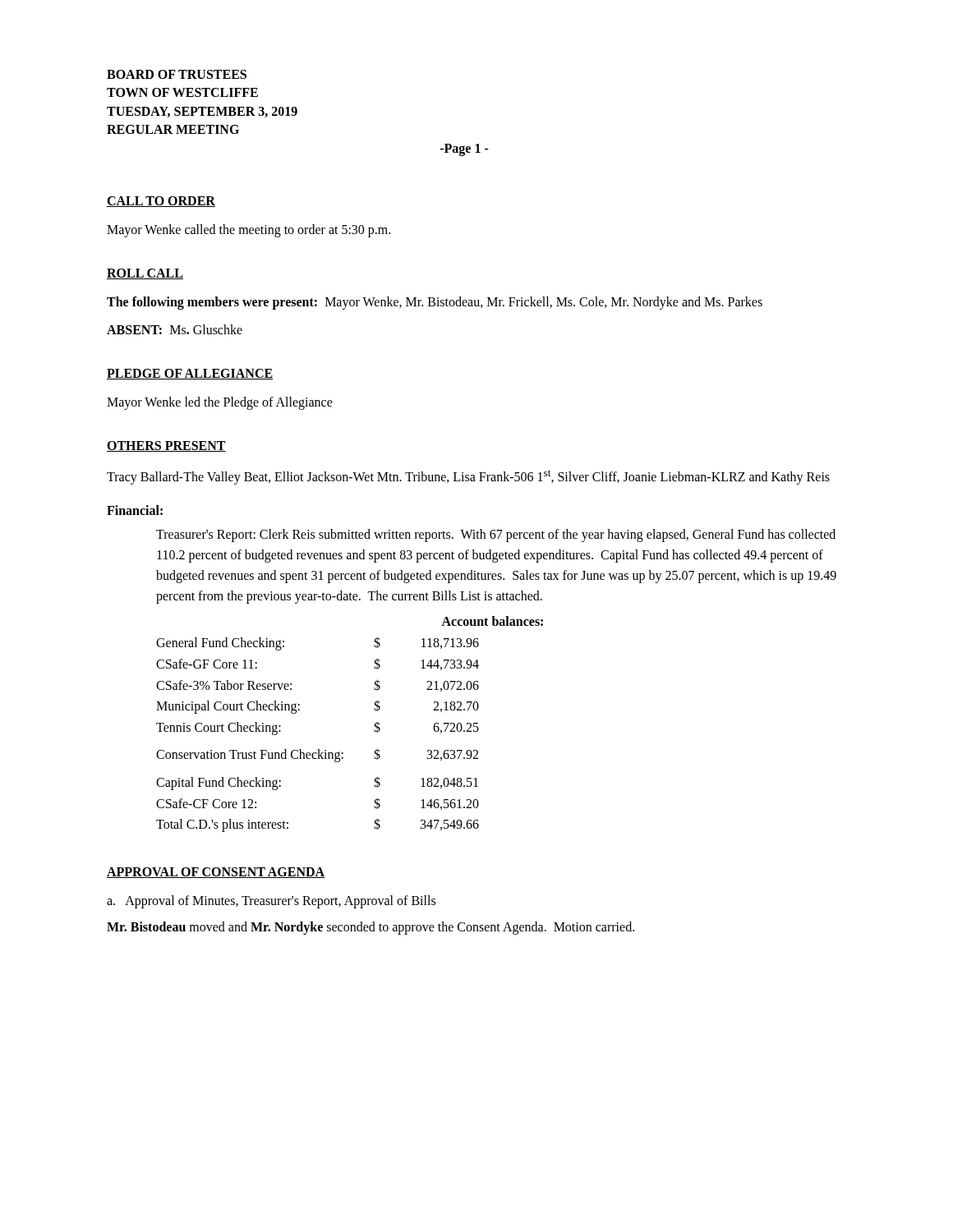Viewport: 953px width, 1232px height.
Task: Select the element starting "Mayor Wenke called the"
Action: point(249,230)
